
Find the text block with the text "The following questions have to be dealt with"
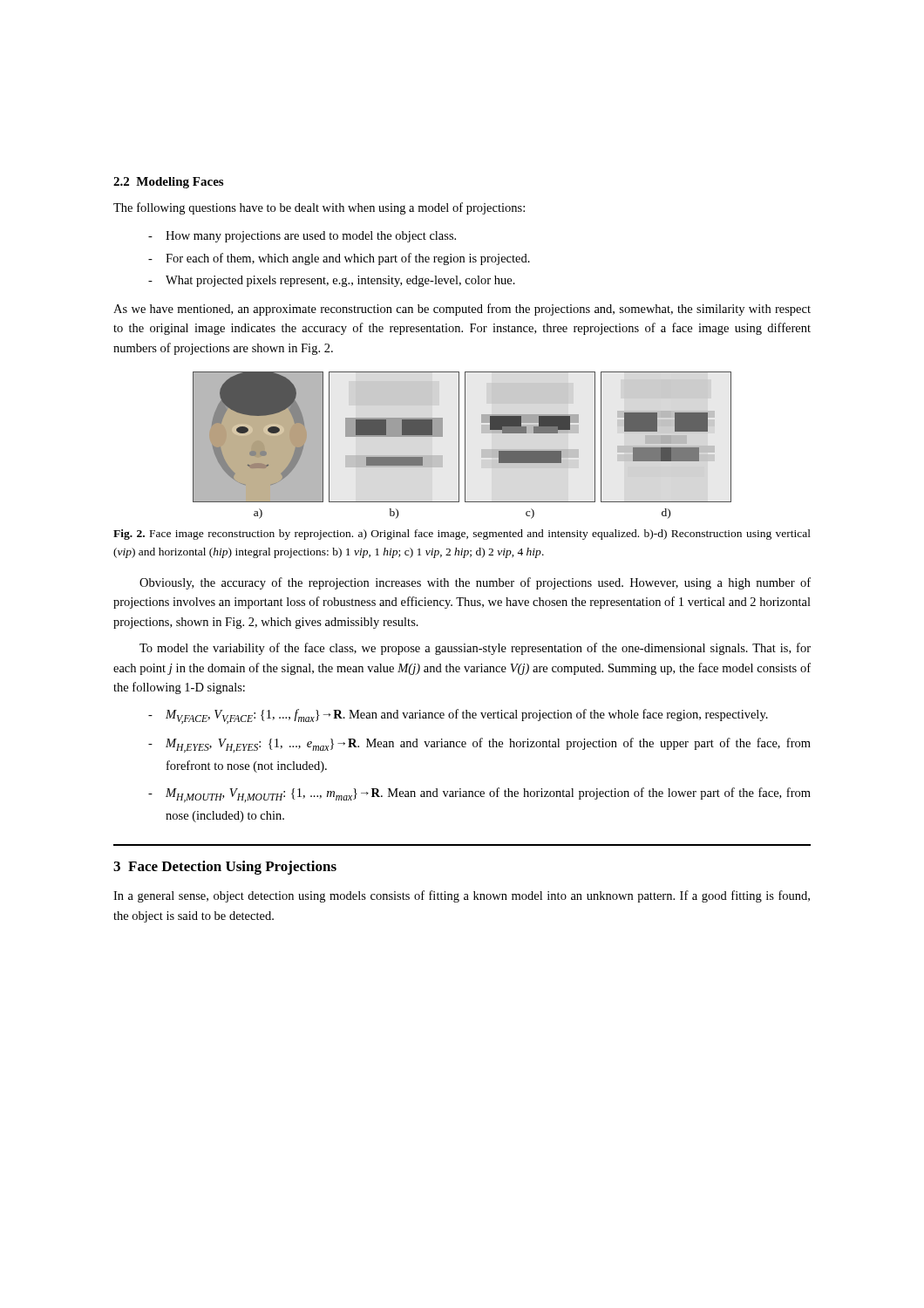320,208
